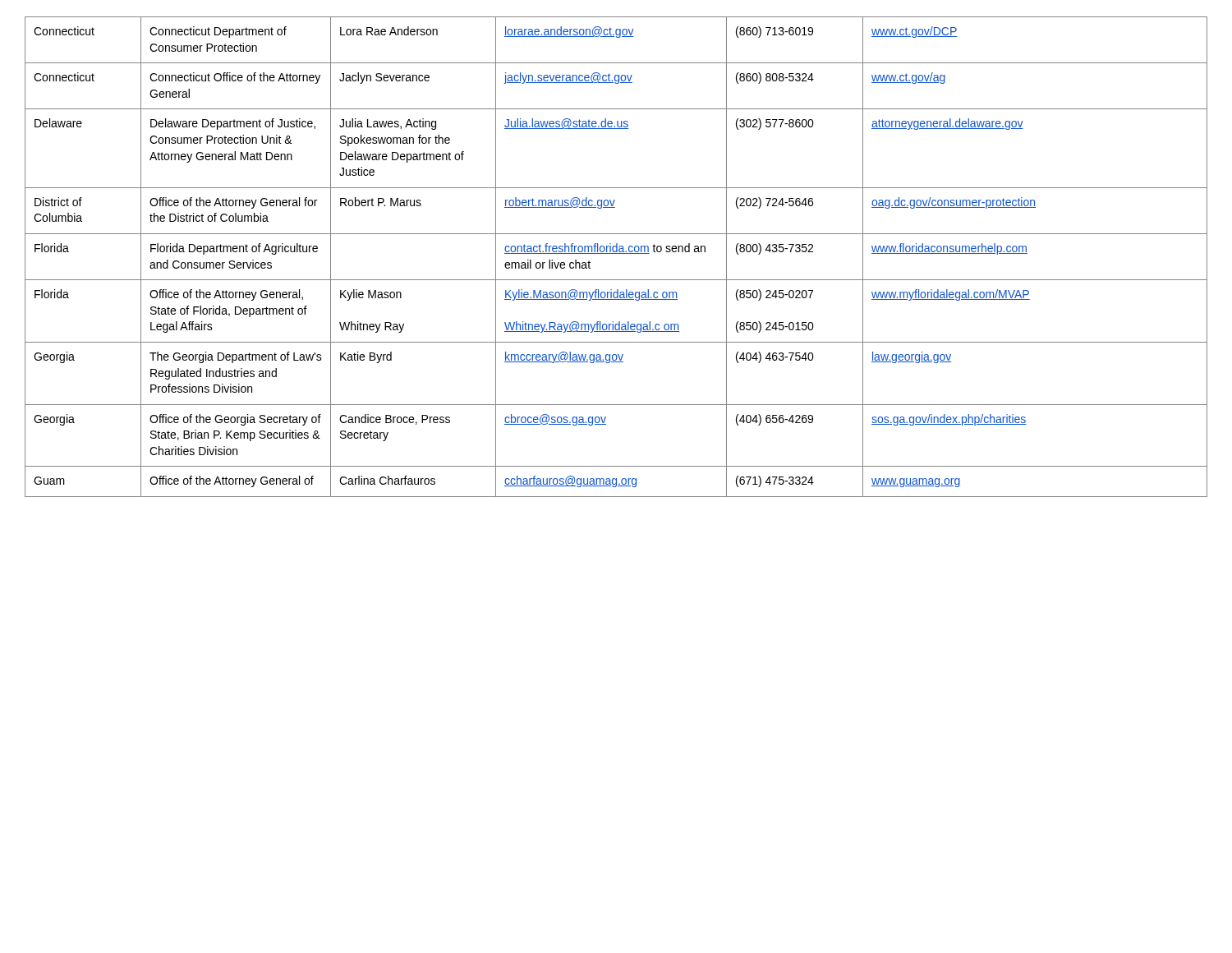Find the table that mentions "Office of the"
1232x953 pixels.
pyautogui.click(x=616, y=257)
